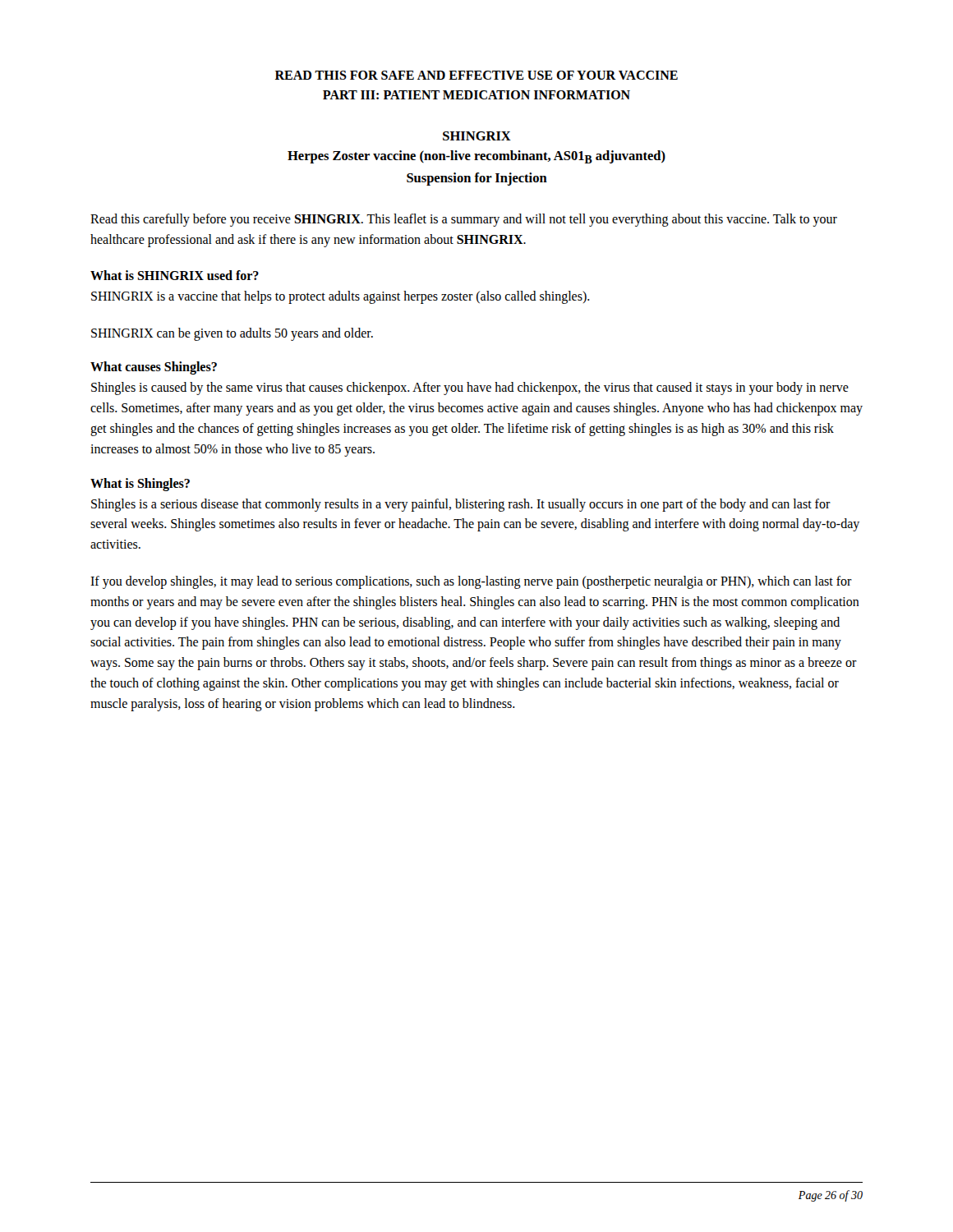
Task: Point to the element starting "Shingles is caused by"
Action: click(x=476, y=418)
